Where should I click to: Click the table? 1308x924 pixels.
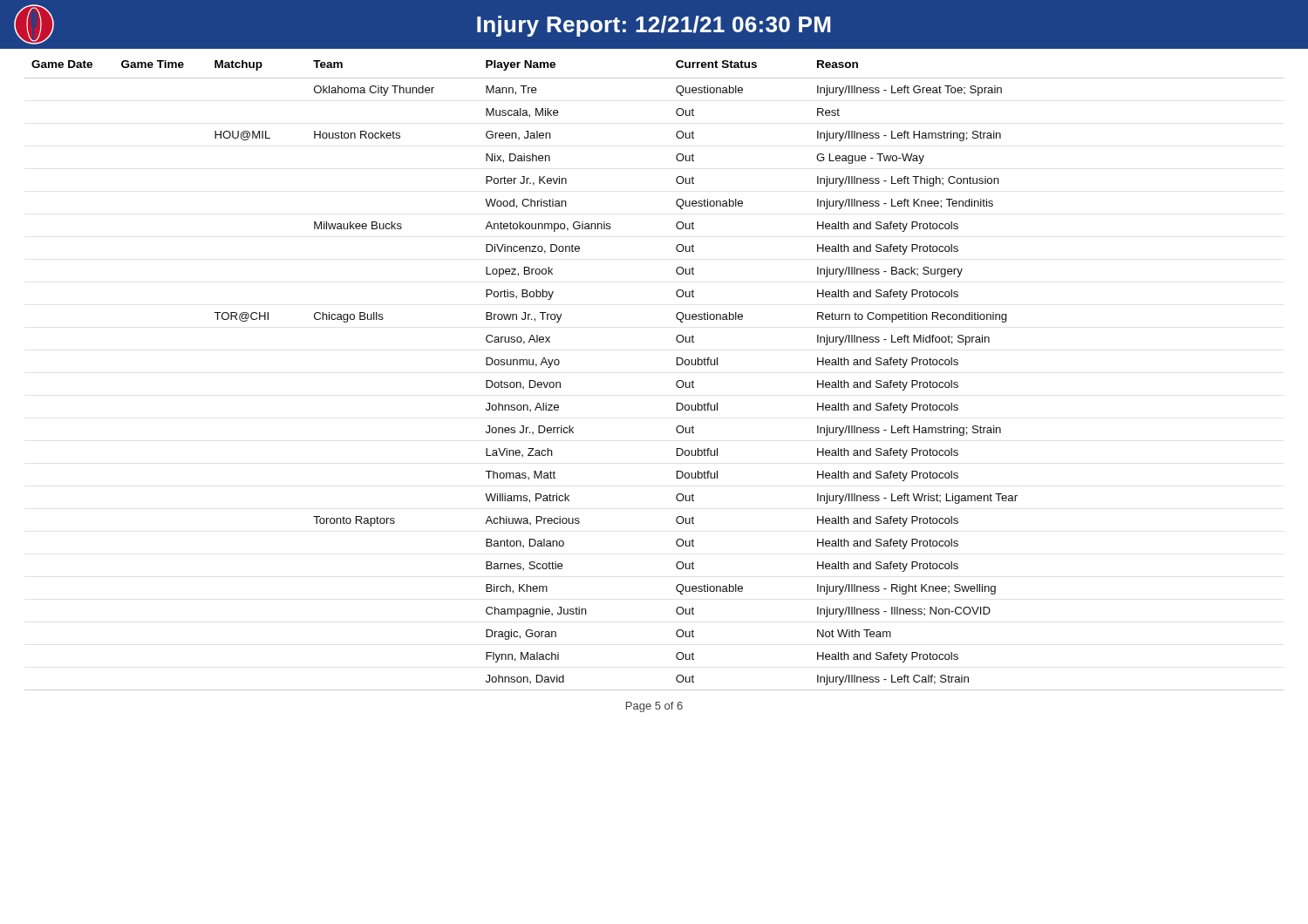(654, 370)
